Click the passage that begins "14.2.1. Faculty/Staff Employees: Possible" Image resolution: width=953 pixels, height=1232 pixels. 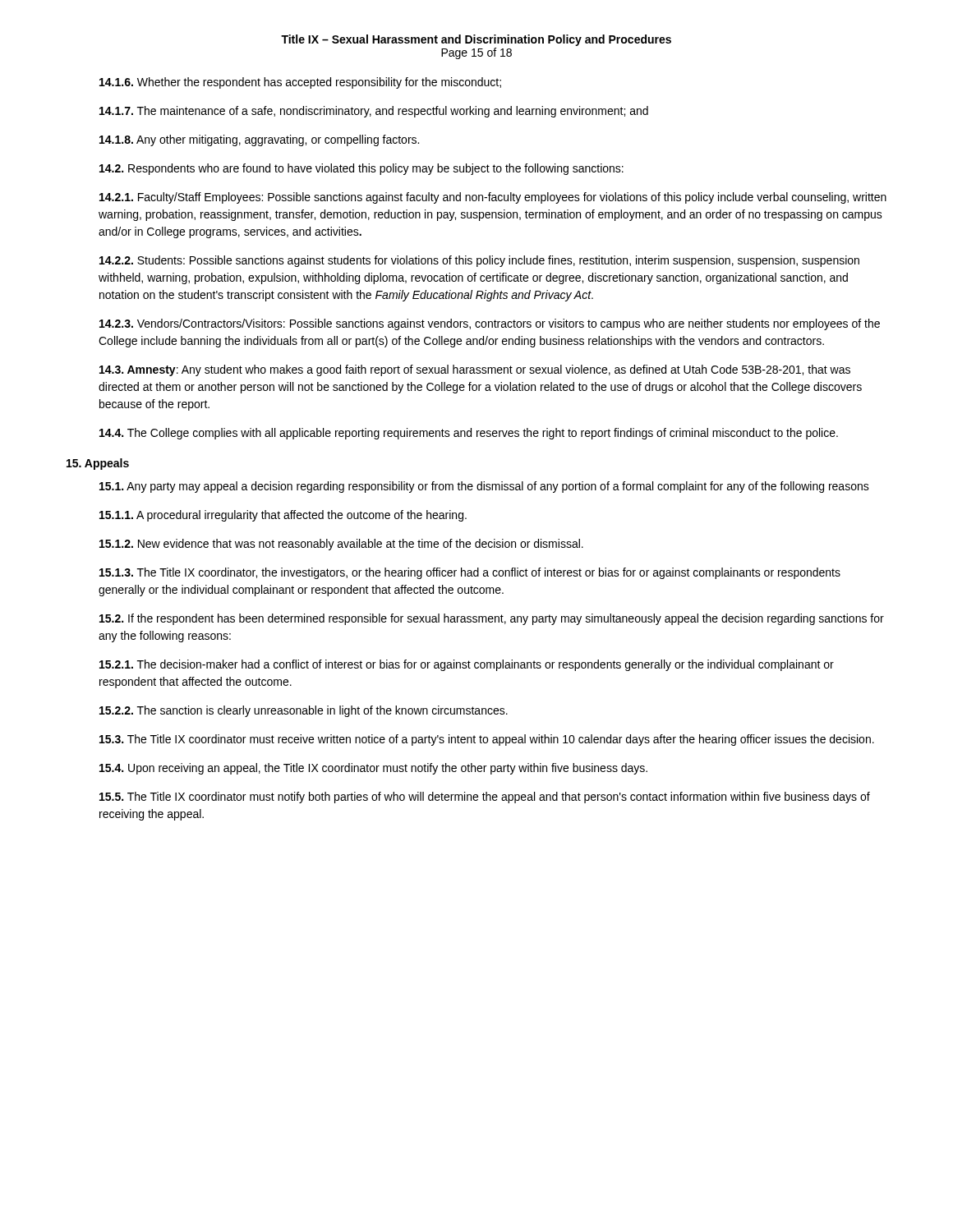(x=493, y=214)
